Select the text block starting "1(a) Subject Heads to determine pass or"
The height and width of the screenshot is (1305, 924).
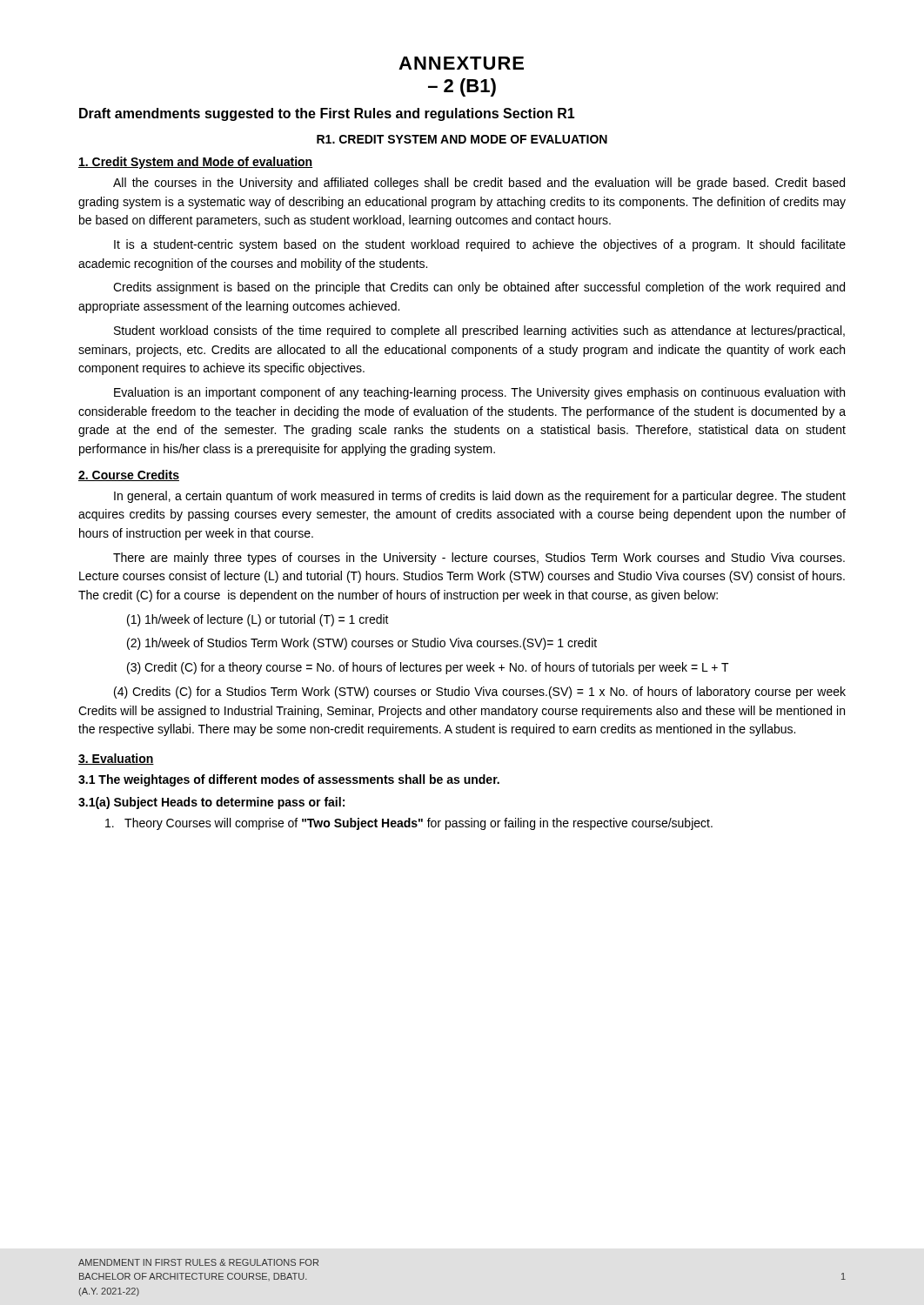(x=212, y=802)
